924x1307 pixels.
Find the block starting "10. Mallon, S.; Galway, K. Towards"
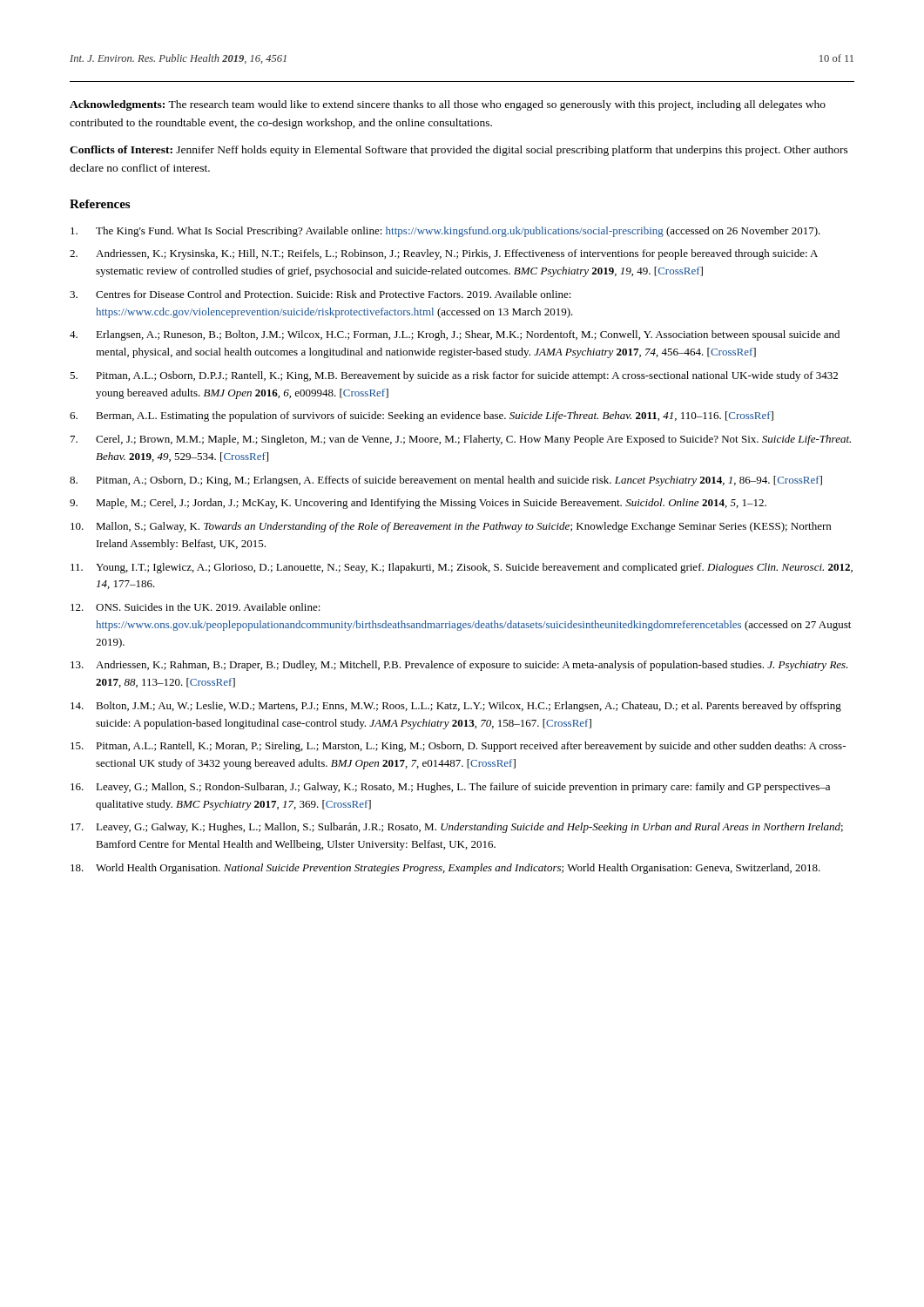click(462, 535)
